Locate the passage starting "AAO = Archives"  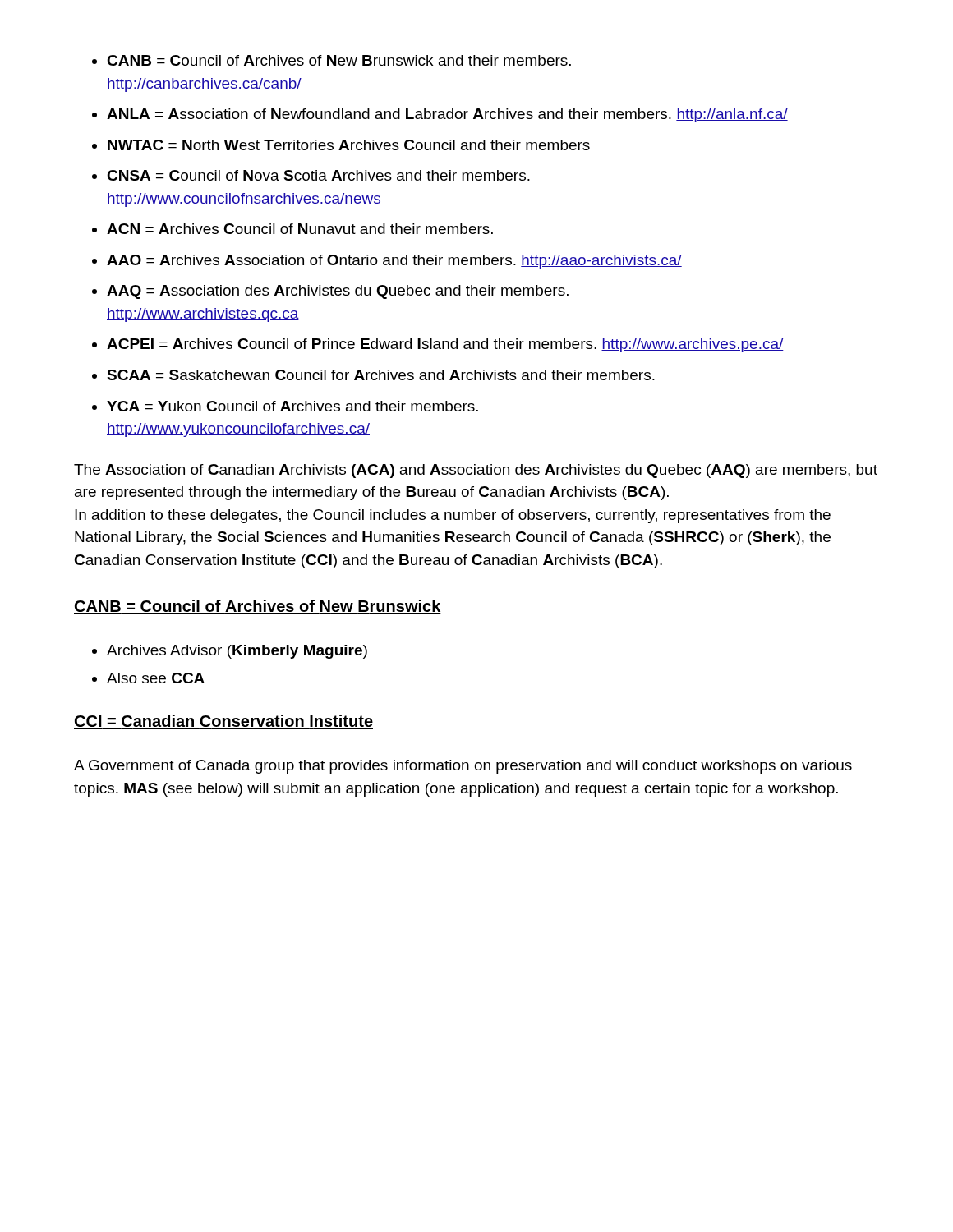(x=493, y=260)
